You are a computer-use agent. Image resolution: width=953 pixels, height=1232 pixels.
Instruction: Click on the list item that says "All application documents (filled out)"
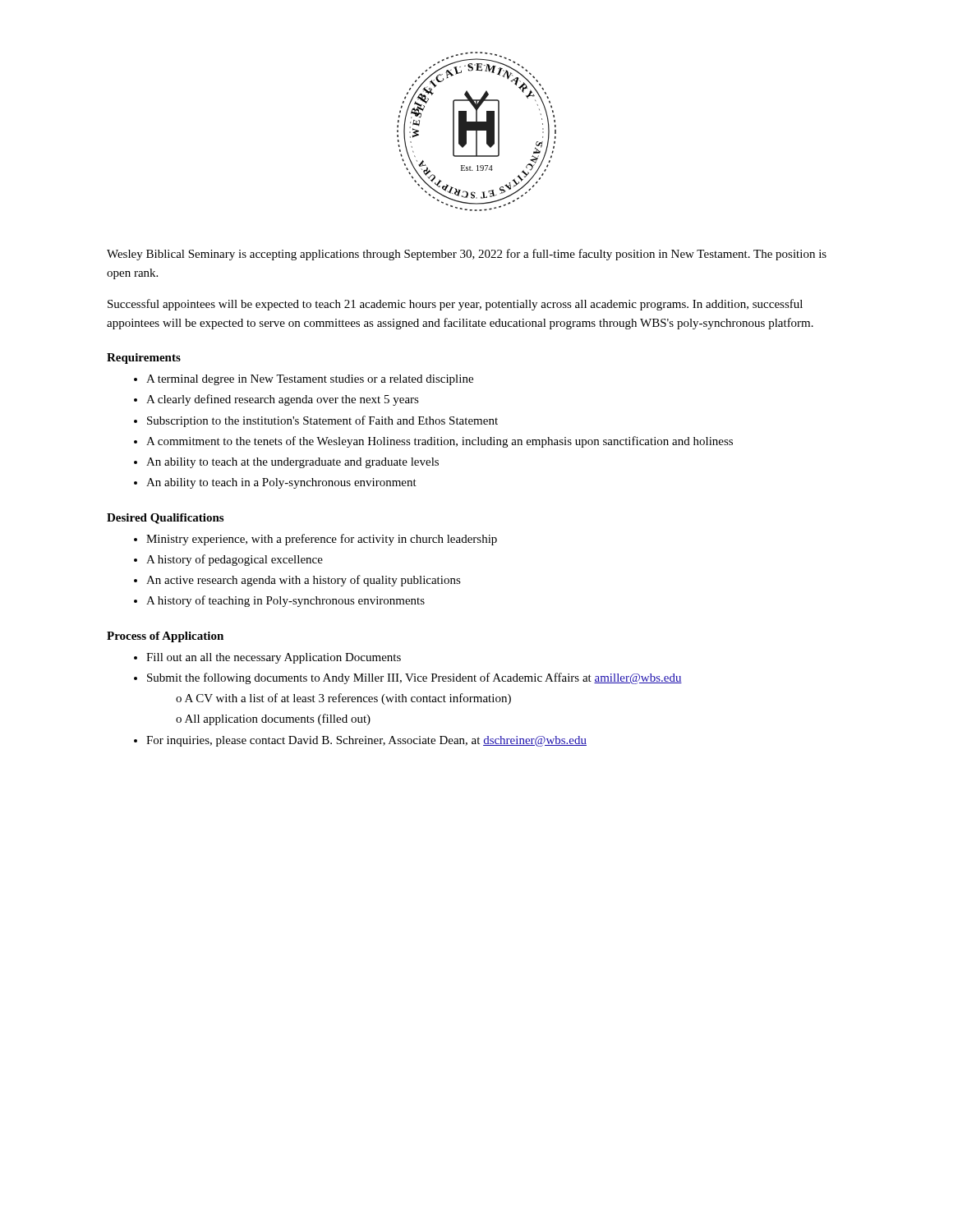coord(277,719)
